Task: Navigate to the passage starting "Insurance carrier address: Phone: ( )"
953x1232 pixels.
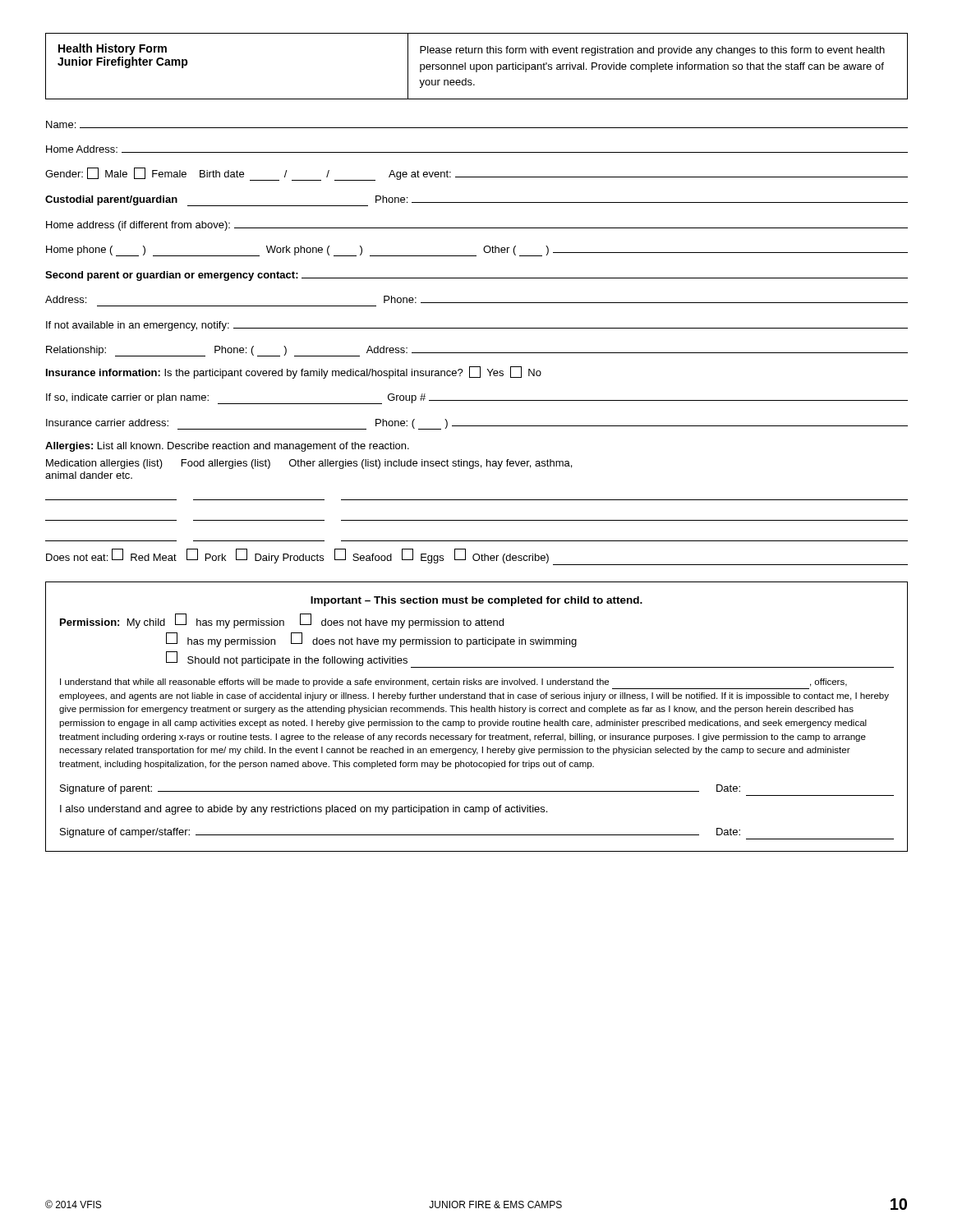Action: pos(476,421)
